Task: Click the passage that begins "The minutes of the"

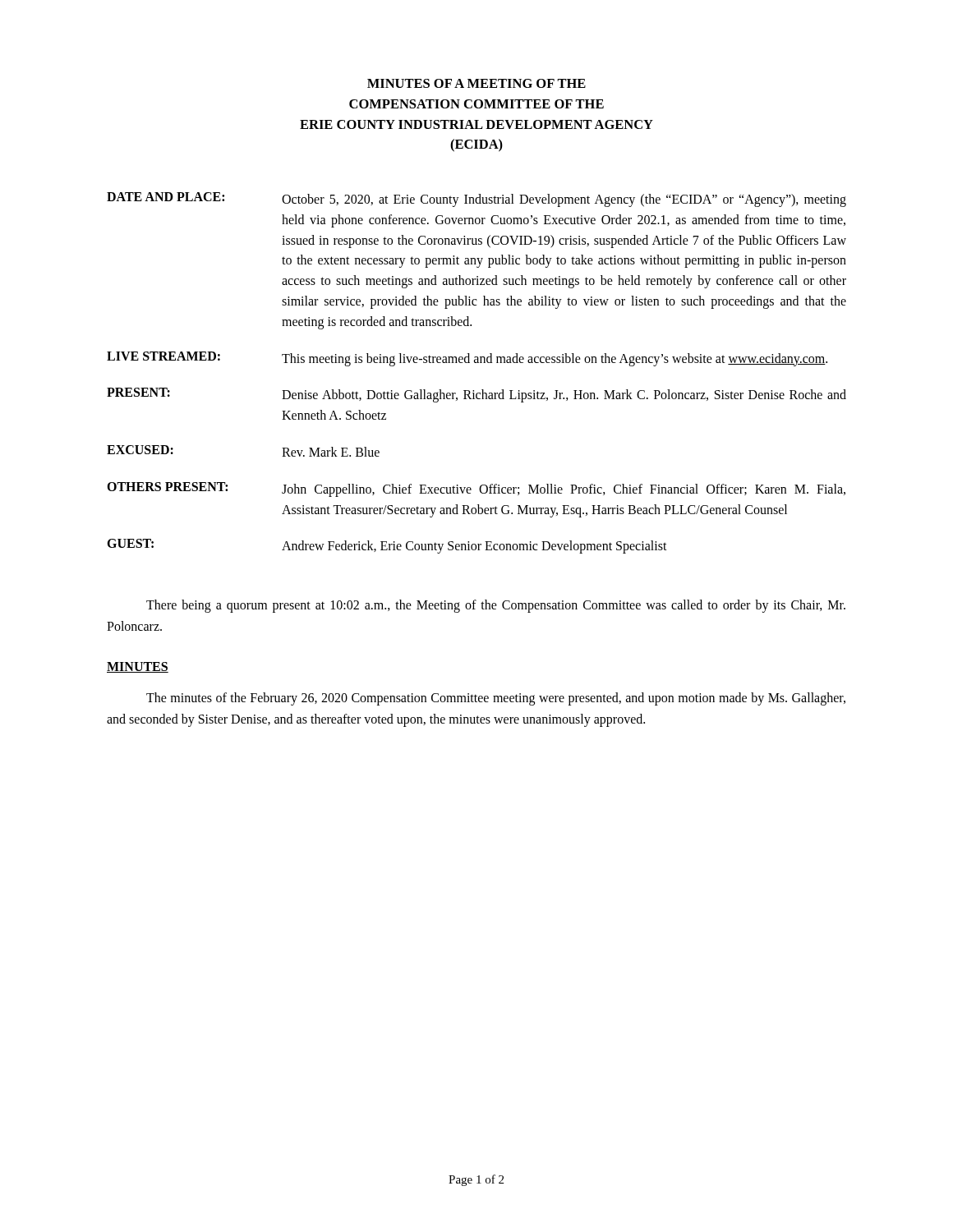Action: [476, 709]
